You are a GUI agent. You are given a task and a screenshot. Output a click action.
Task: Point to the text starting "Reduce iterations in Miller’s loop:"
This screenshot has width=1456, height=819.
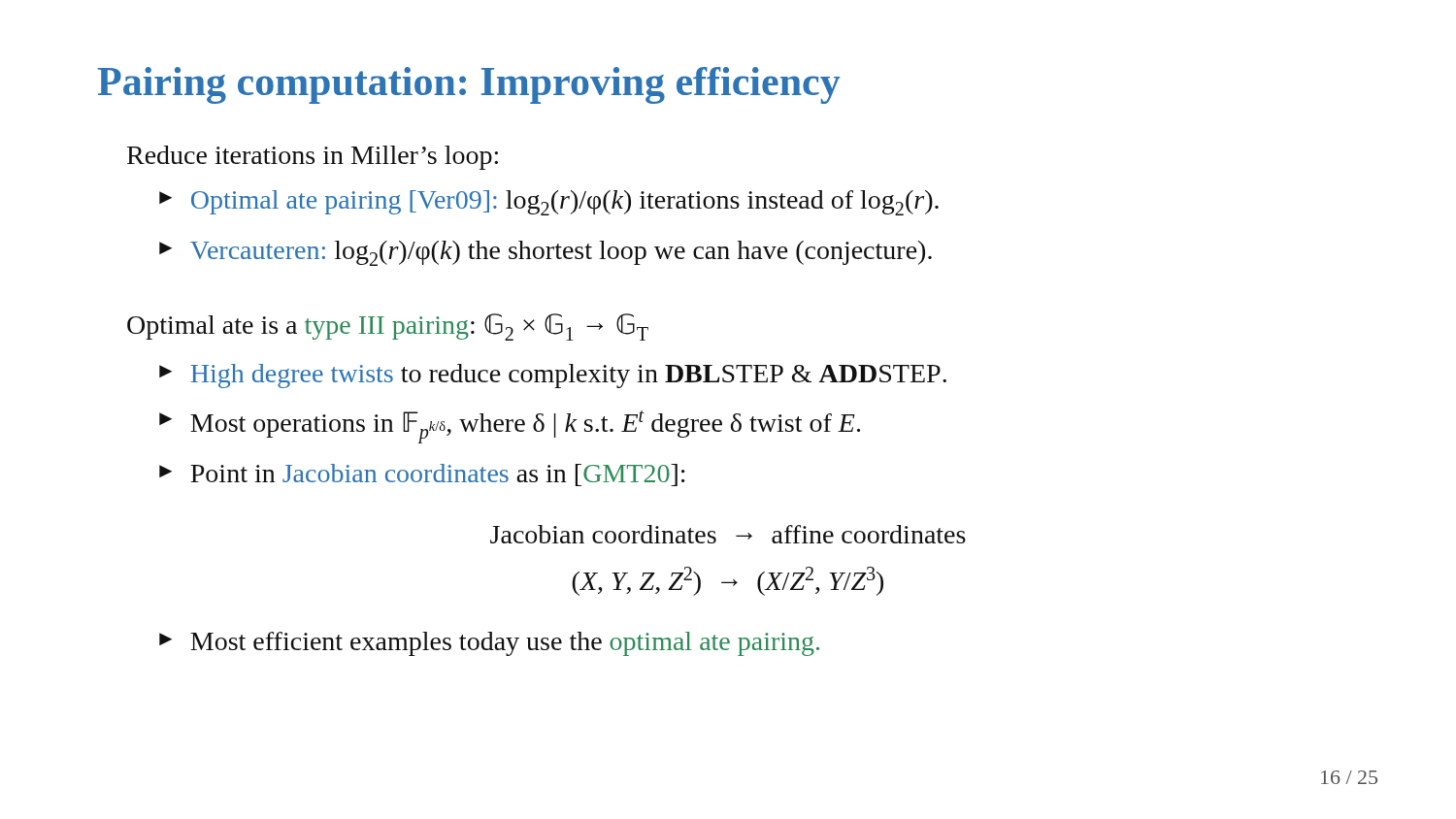click(313, 155)
